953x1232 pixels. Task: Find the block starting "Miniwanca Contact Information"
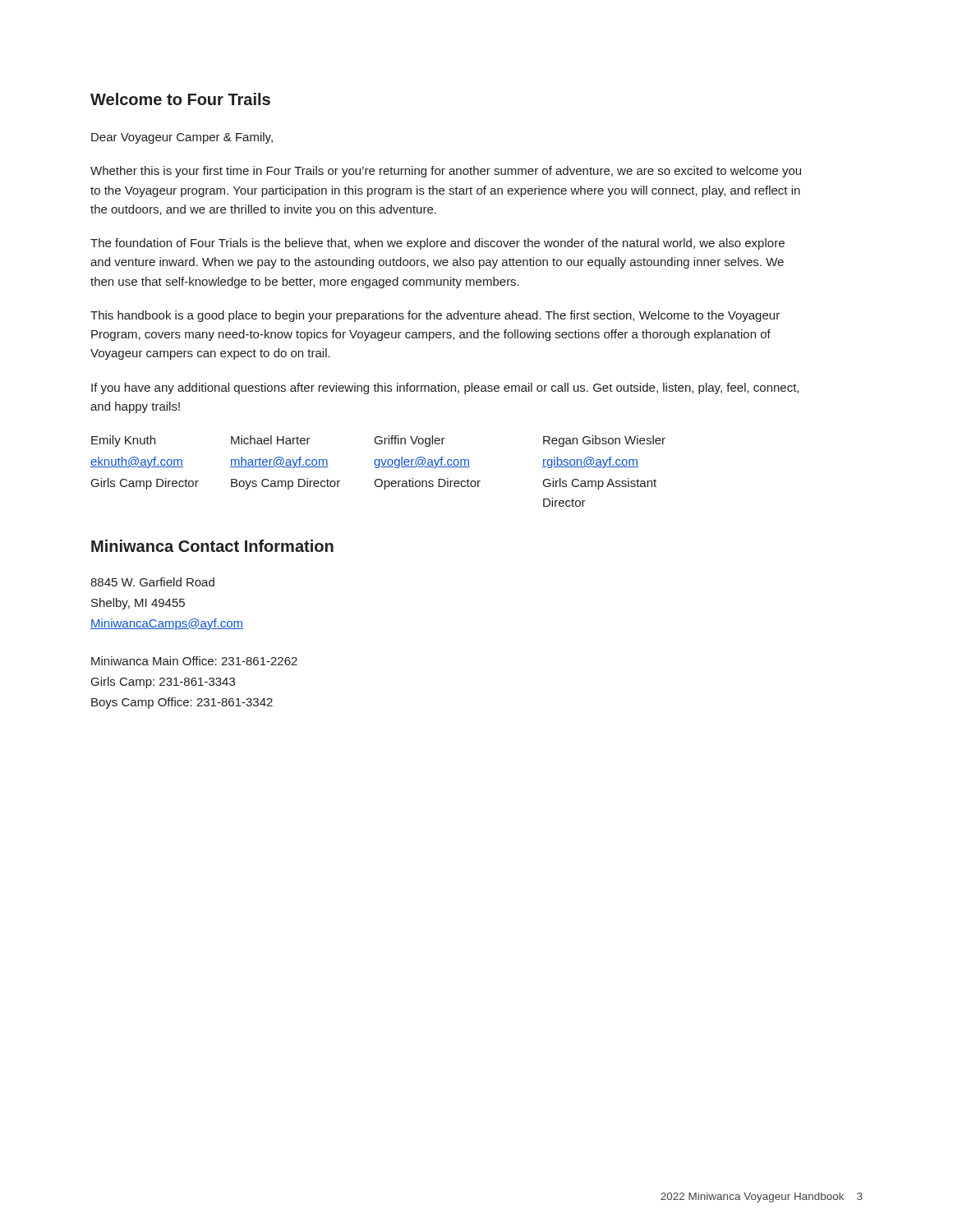pyautogui.click(x=212, y=546)
